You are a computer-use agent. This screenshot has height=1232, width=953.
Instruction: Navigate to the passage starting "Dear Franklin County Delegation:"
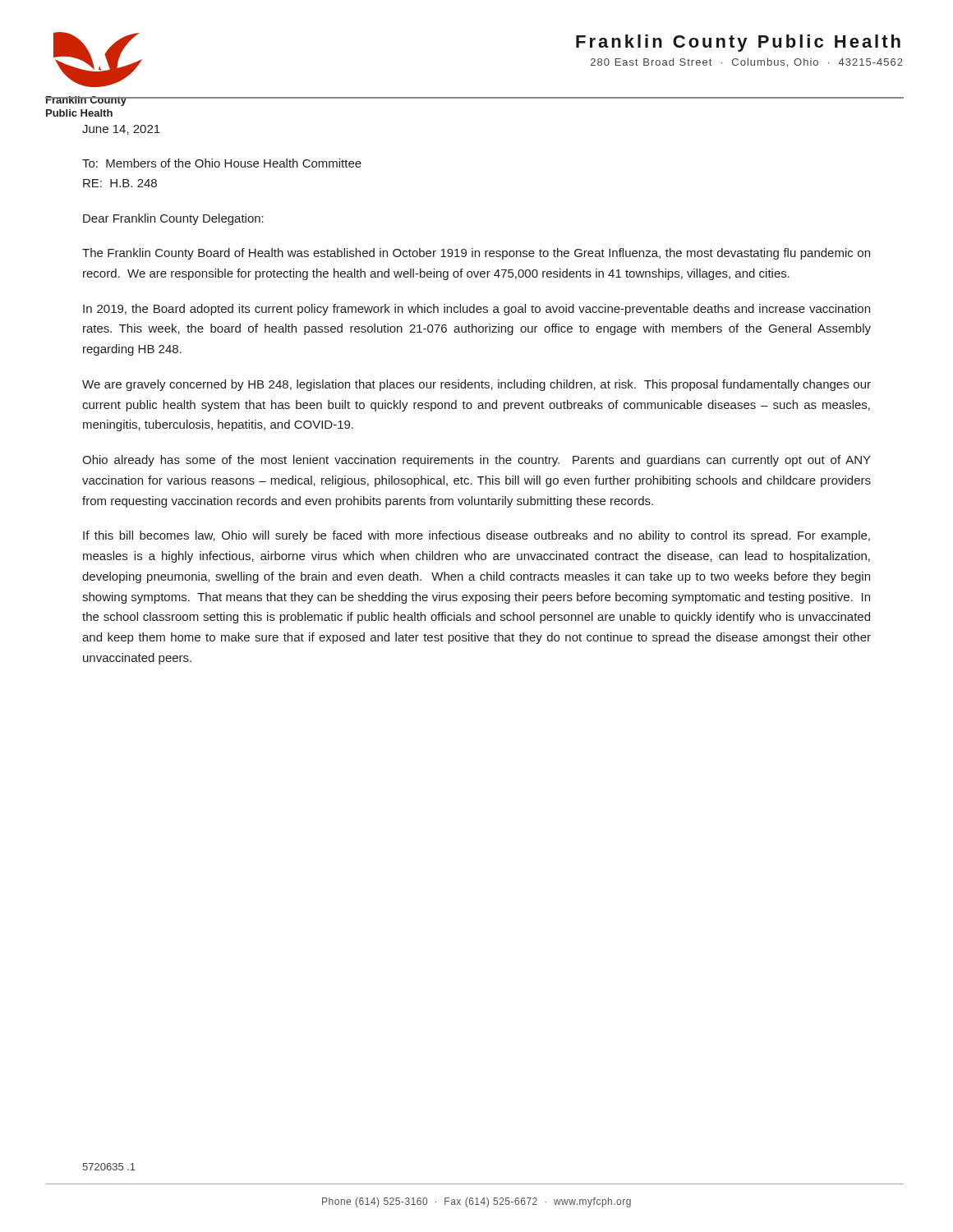(173, 218)
